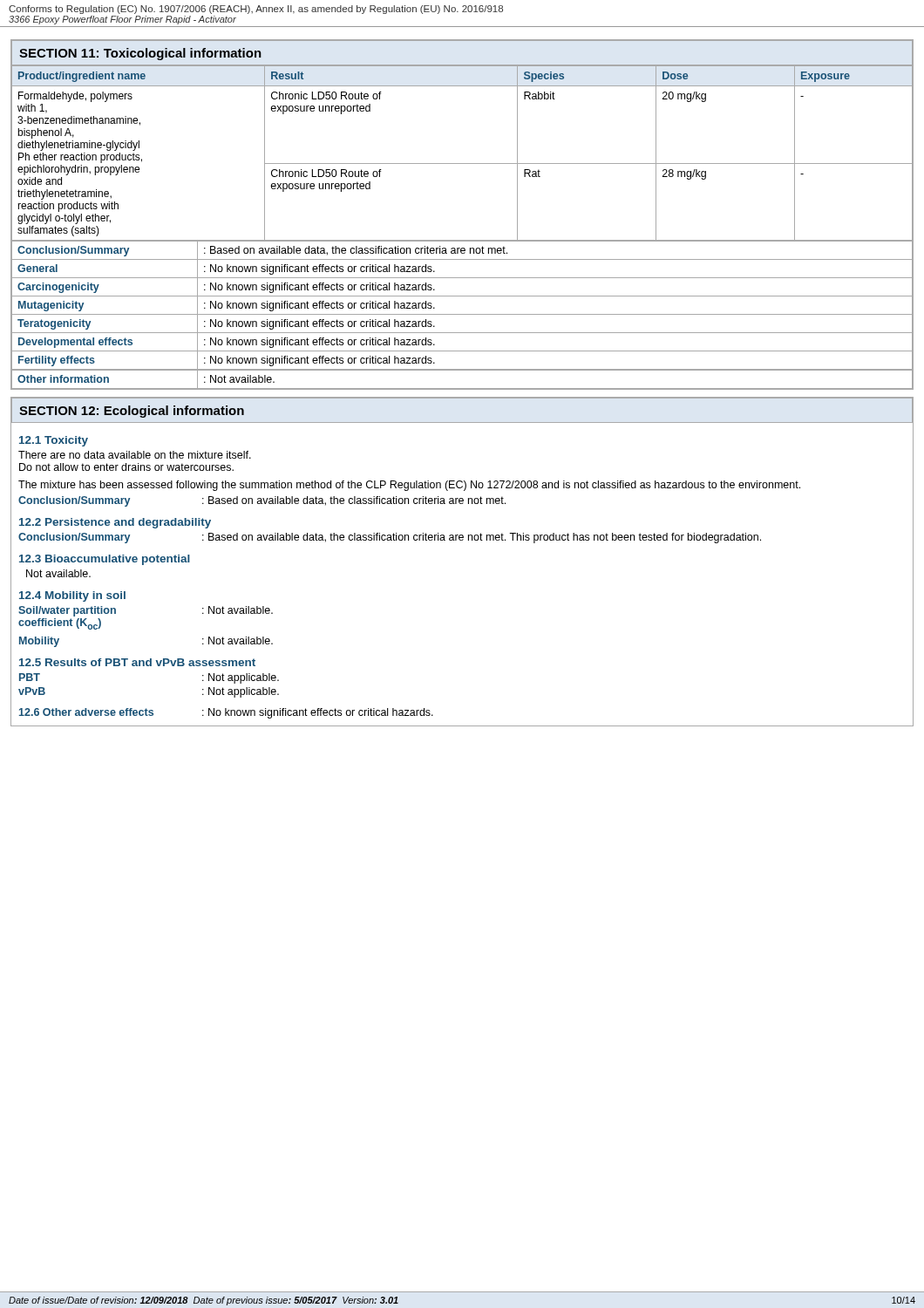Find "12.2 Persistence and degradability" on this page

115,522
